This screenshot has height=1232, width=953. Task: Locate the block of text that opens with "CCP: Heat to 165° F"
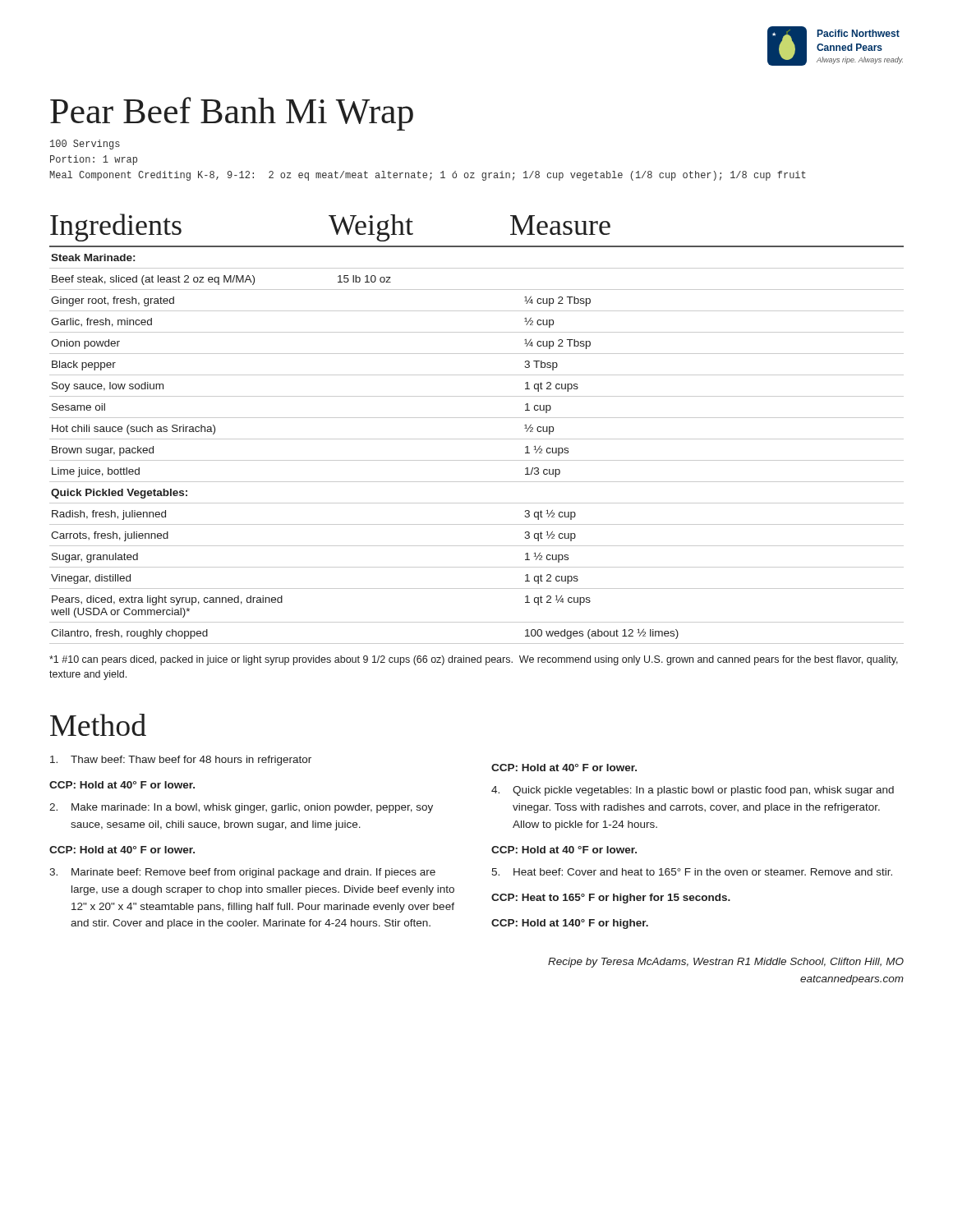[x=611, y=897]
